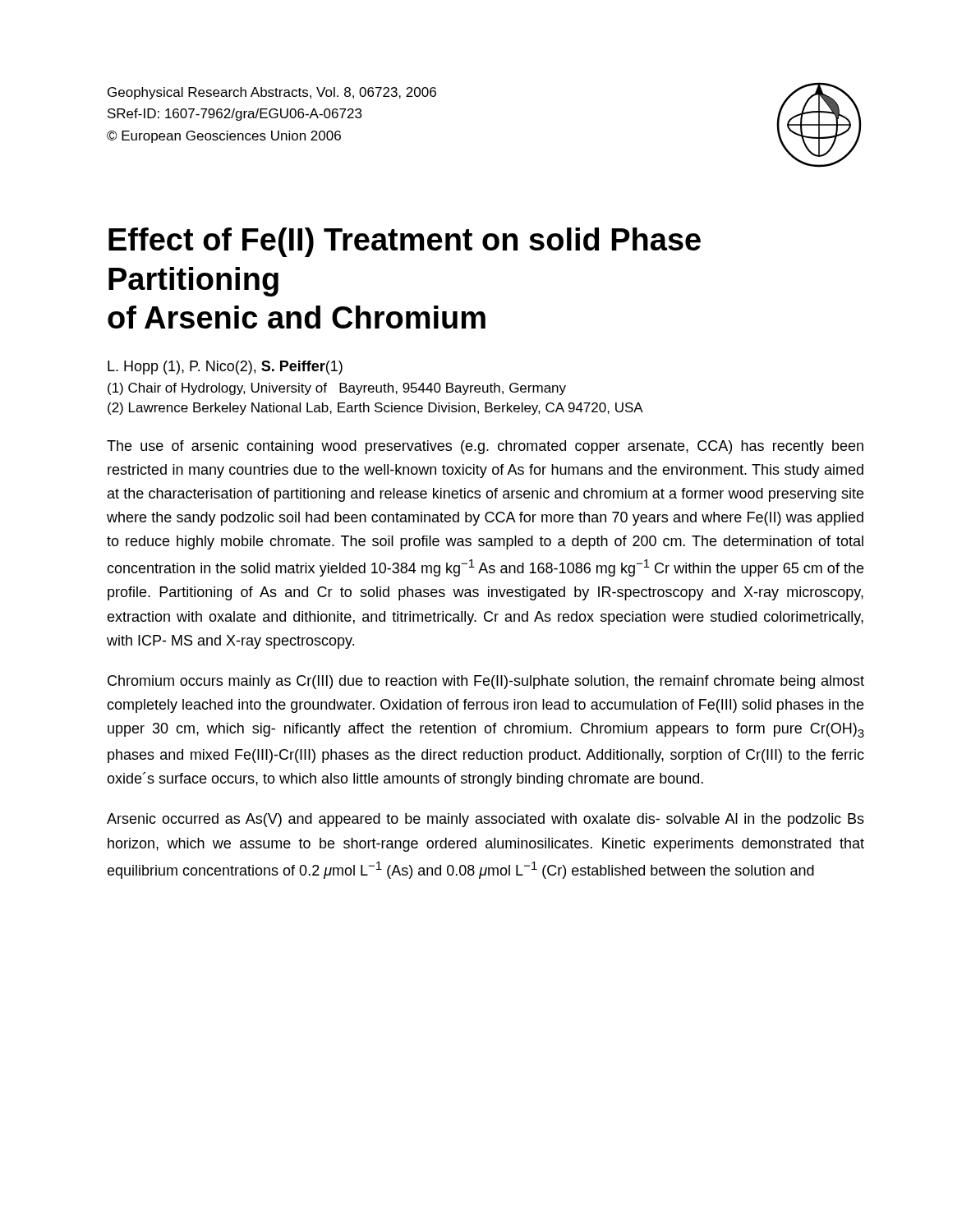971x1232 pixels.
Task: Find "L. Hopp (1), P. Nico(2), S. Peiffer(1)" on this page
Action: [x=225, y=366]
